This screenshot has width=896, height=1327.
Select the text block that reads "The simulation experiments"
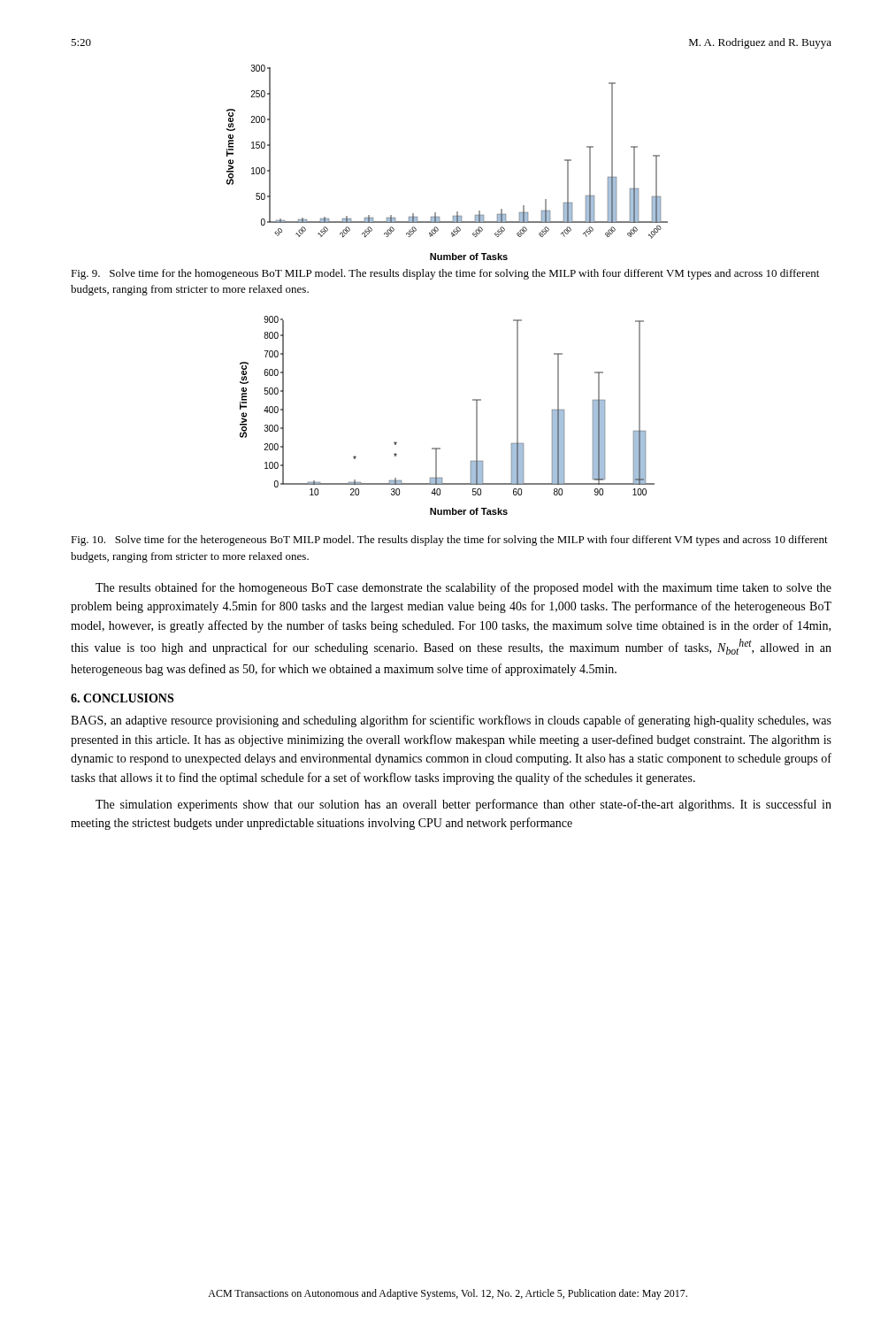pyautogui.click(x=451, y=814)
